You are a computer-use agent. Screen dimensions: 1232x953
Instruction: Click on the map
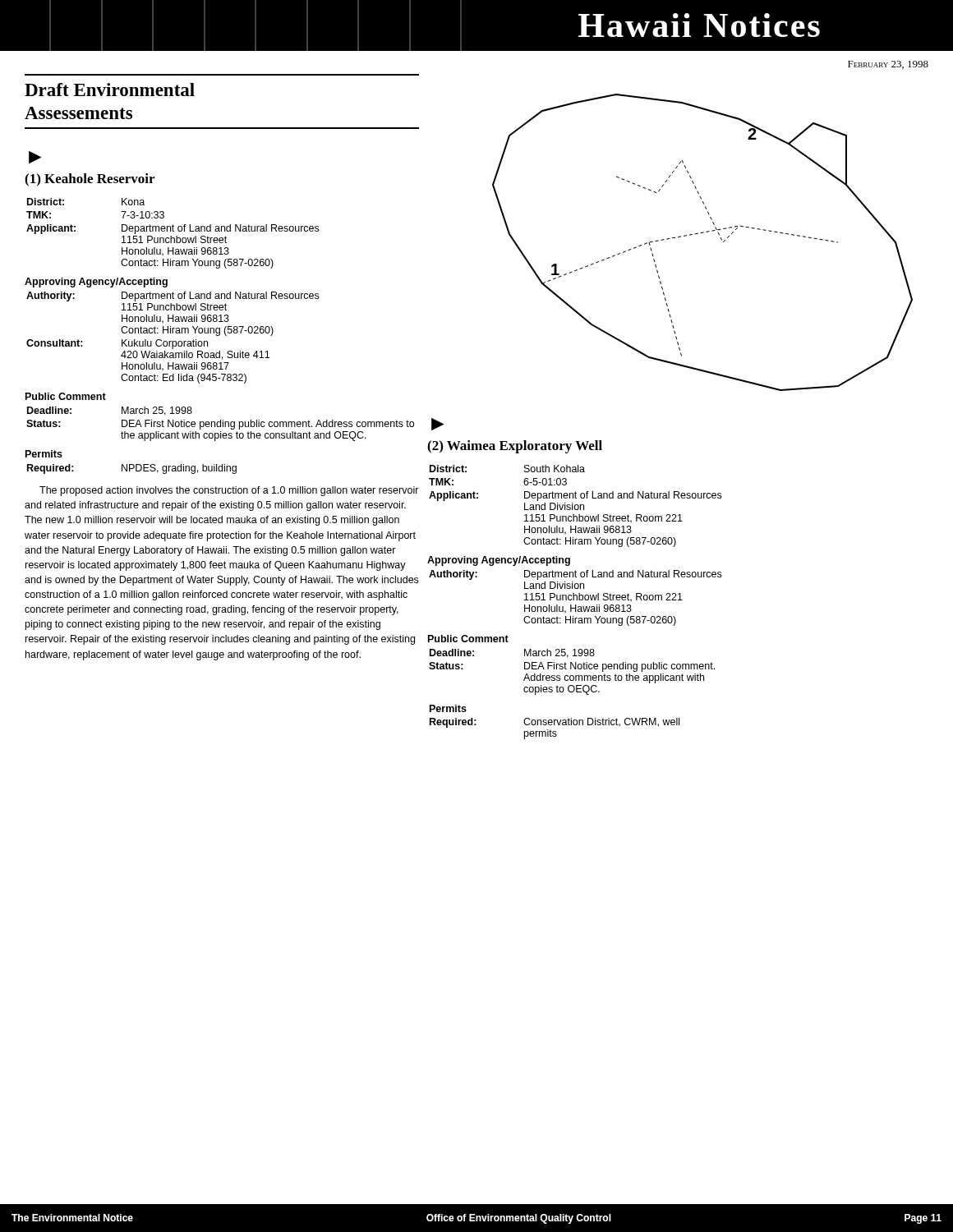click(x=678, y=238)
